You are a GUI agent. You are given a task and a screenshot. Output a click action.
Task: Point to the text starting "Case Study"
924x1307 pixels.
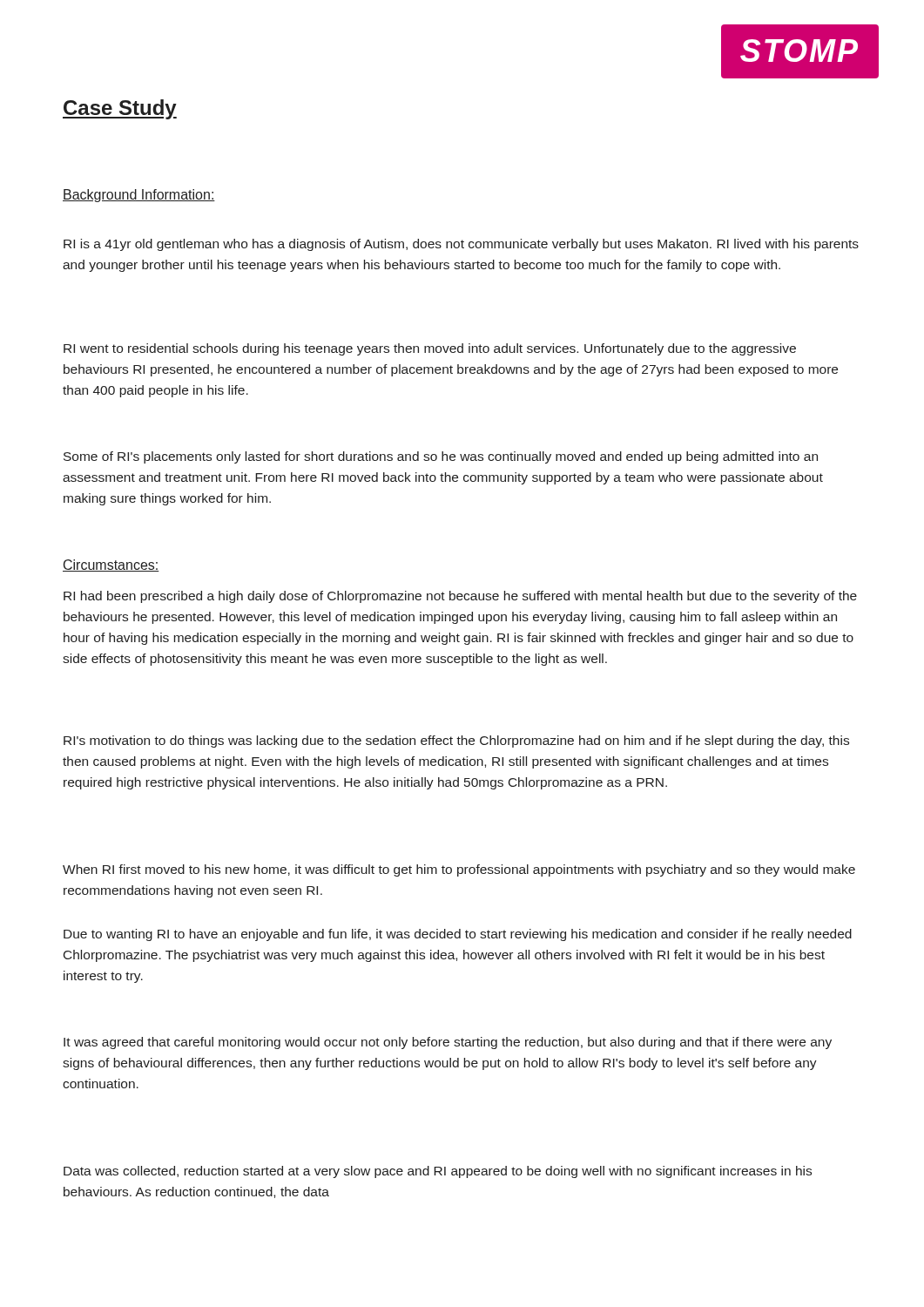[x=120, y=108]
